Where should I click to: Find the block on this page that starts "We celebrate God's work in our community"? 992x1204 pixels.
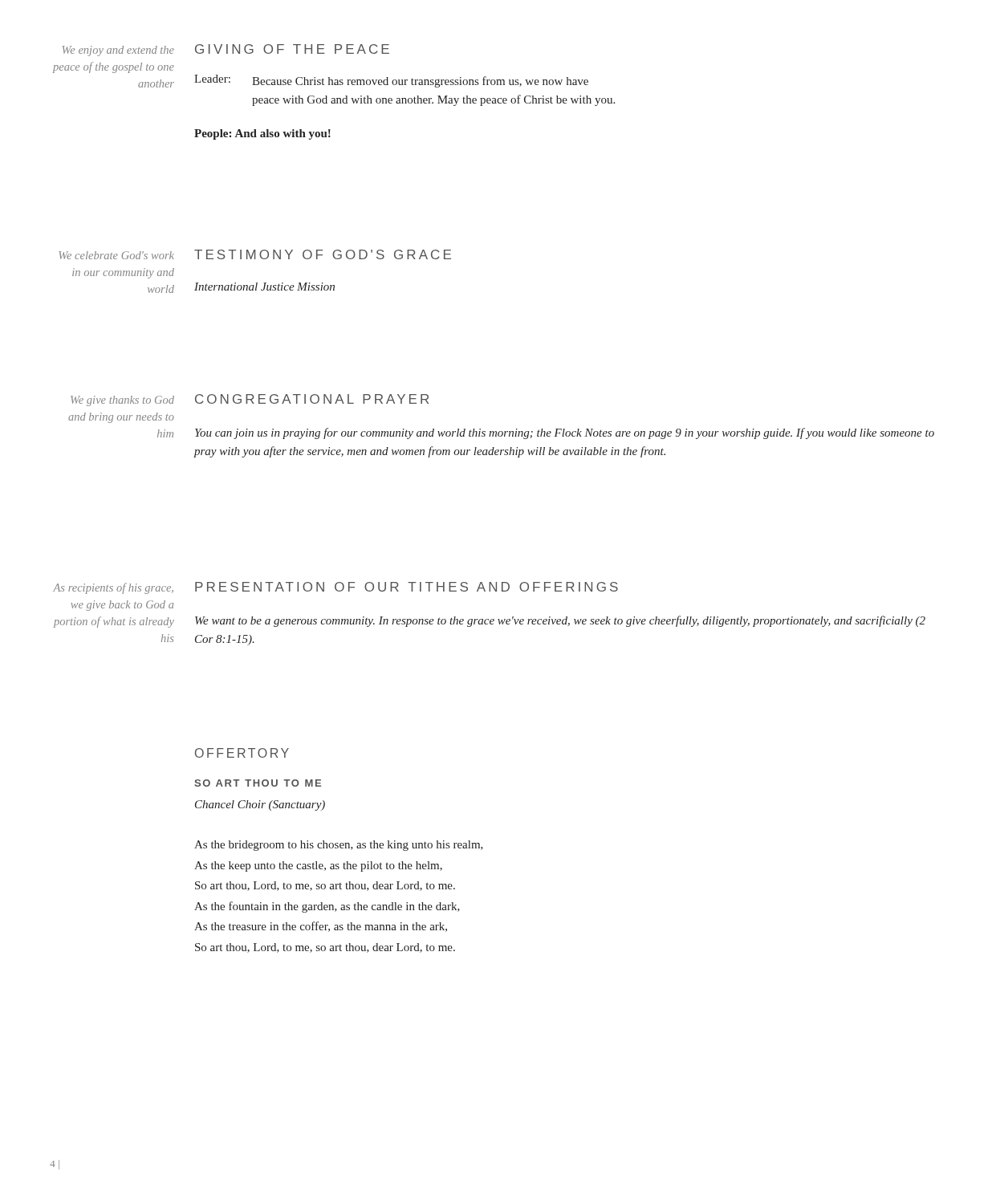tap(116, 272)
